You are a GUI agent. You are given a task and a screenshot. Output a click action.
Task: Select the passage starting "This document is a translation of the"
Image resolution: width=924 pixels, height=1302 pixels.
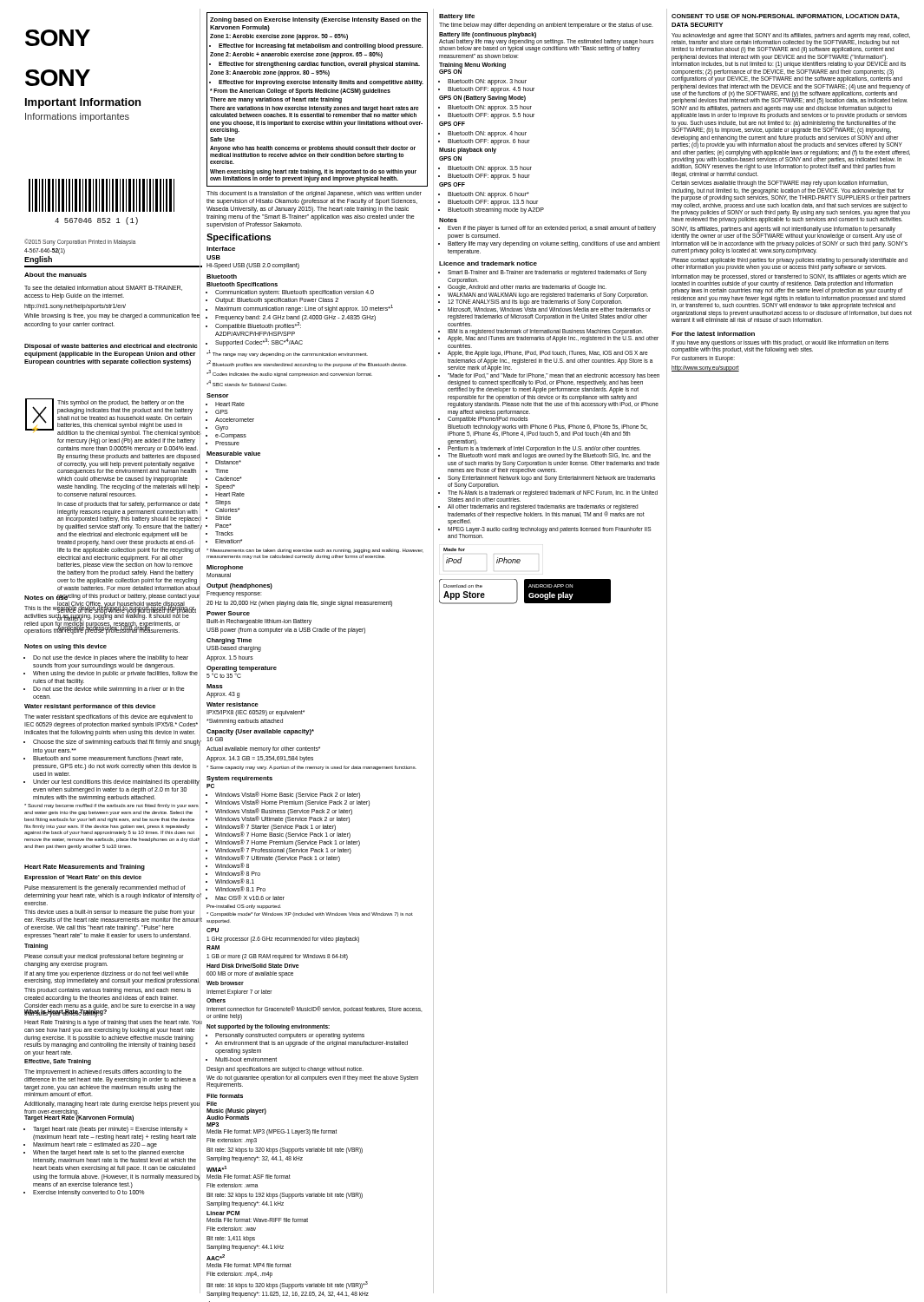click(x=317, y=209)
